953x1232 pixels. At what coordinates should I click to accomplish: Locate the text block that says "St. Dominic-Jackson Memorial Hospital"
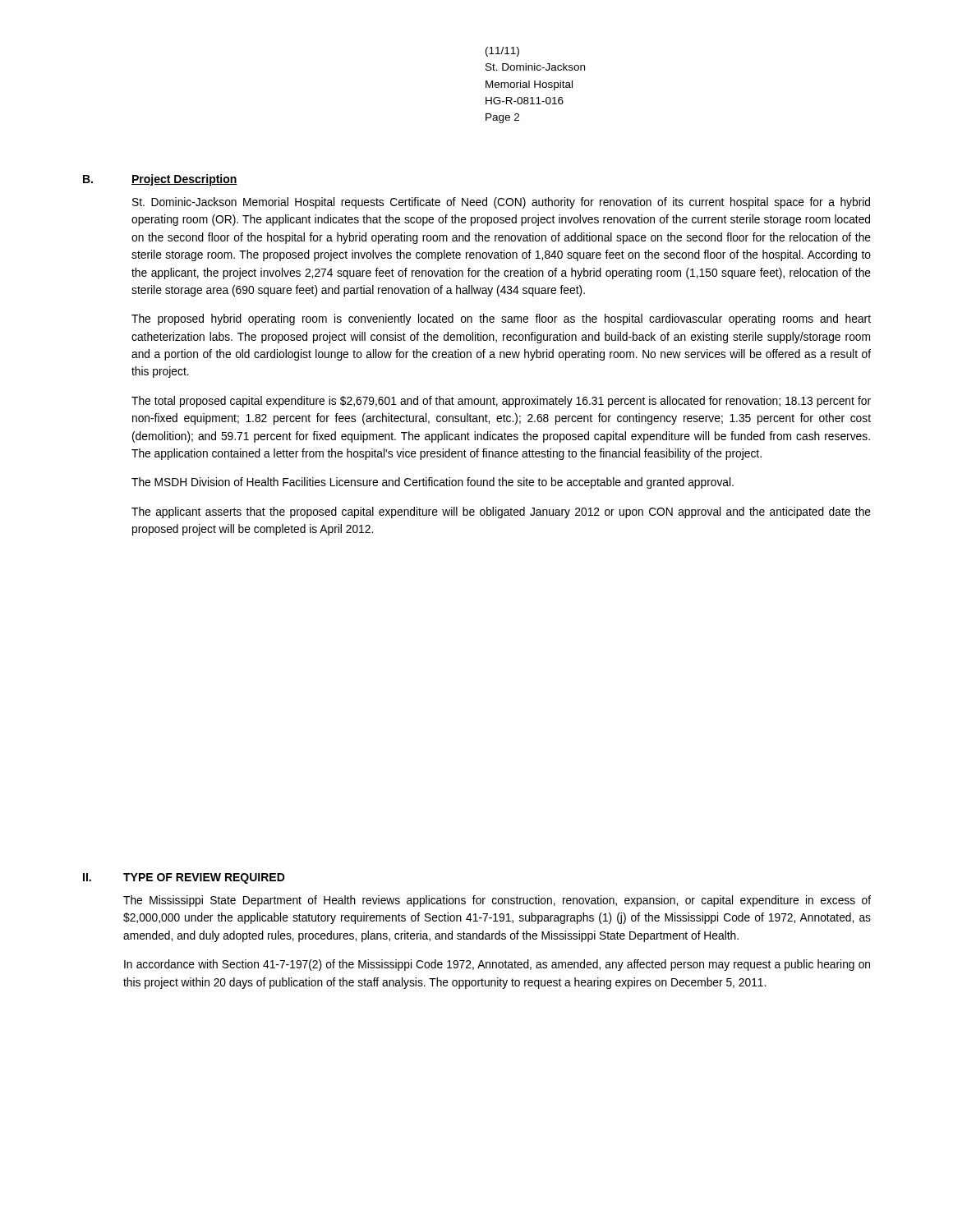(x=501, y=246)
